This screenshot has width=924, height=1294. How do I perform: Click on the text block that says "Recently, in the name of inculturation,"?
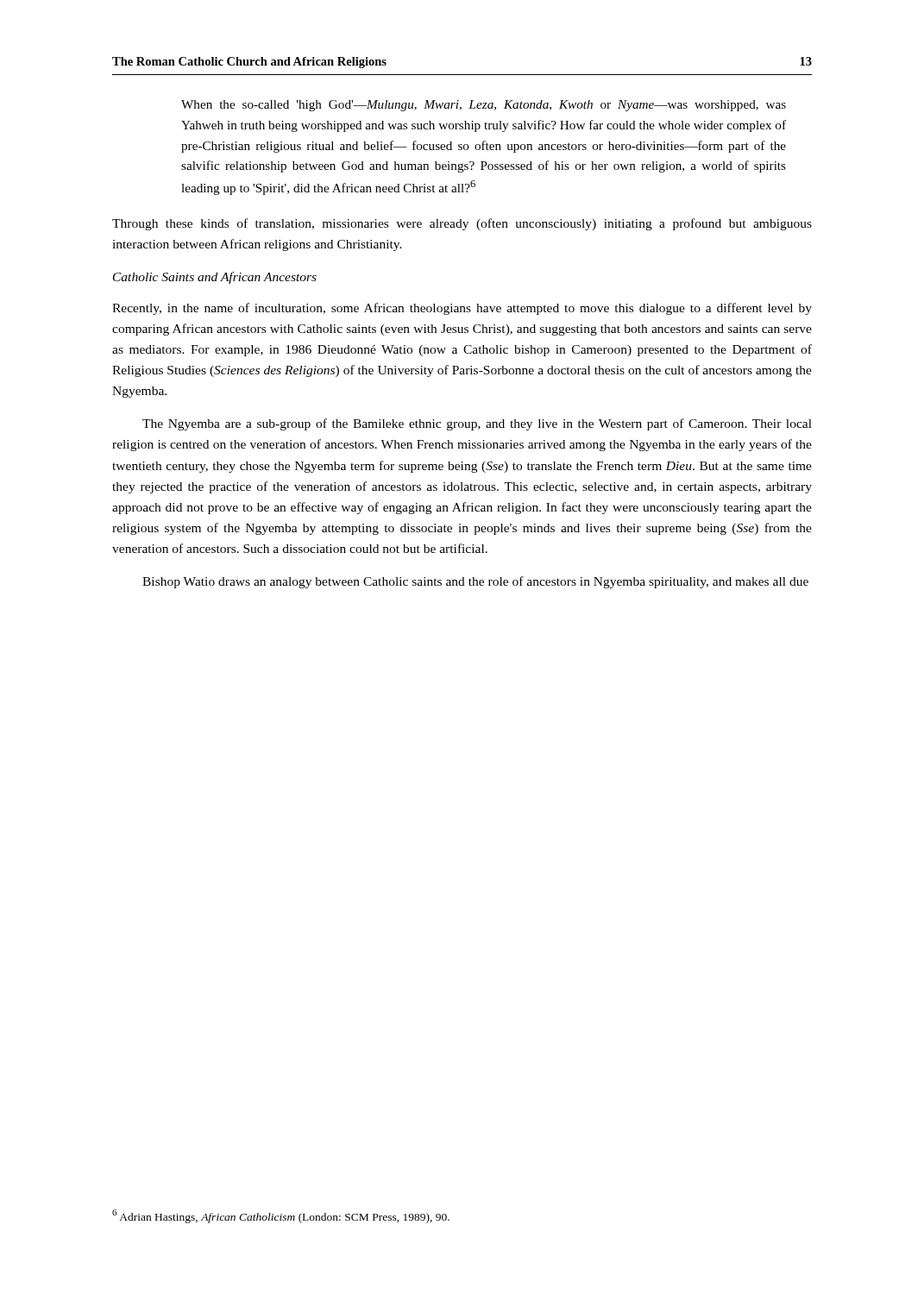(x=462, y=350)
